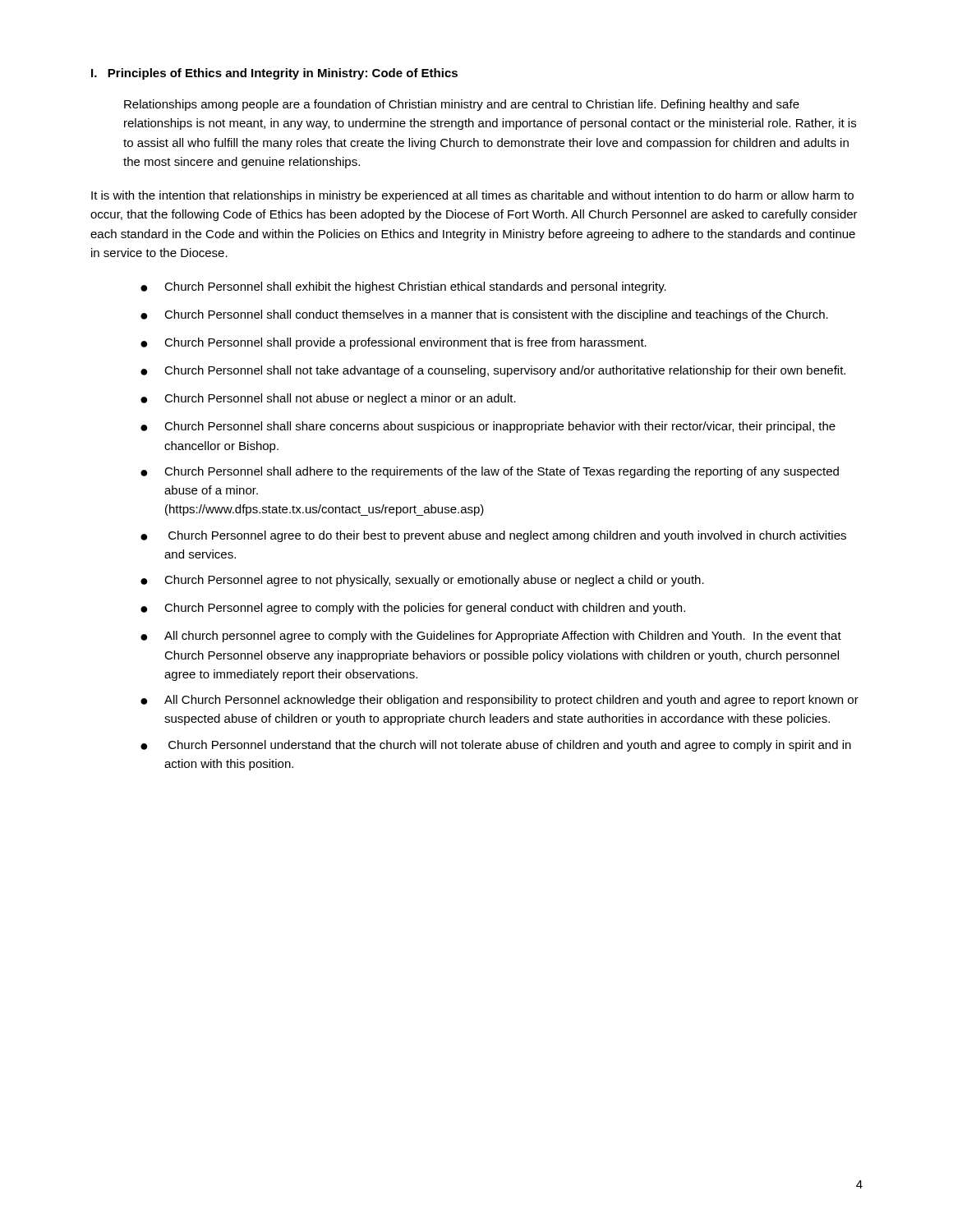This screenshot has height=1232, width=953.
Task: Navigate to the passage starting "● Church Personnel shall not take advantage"
Action: tap(501, 372)
